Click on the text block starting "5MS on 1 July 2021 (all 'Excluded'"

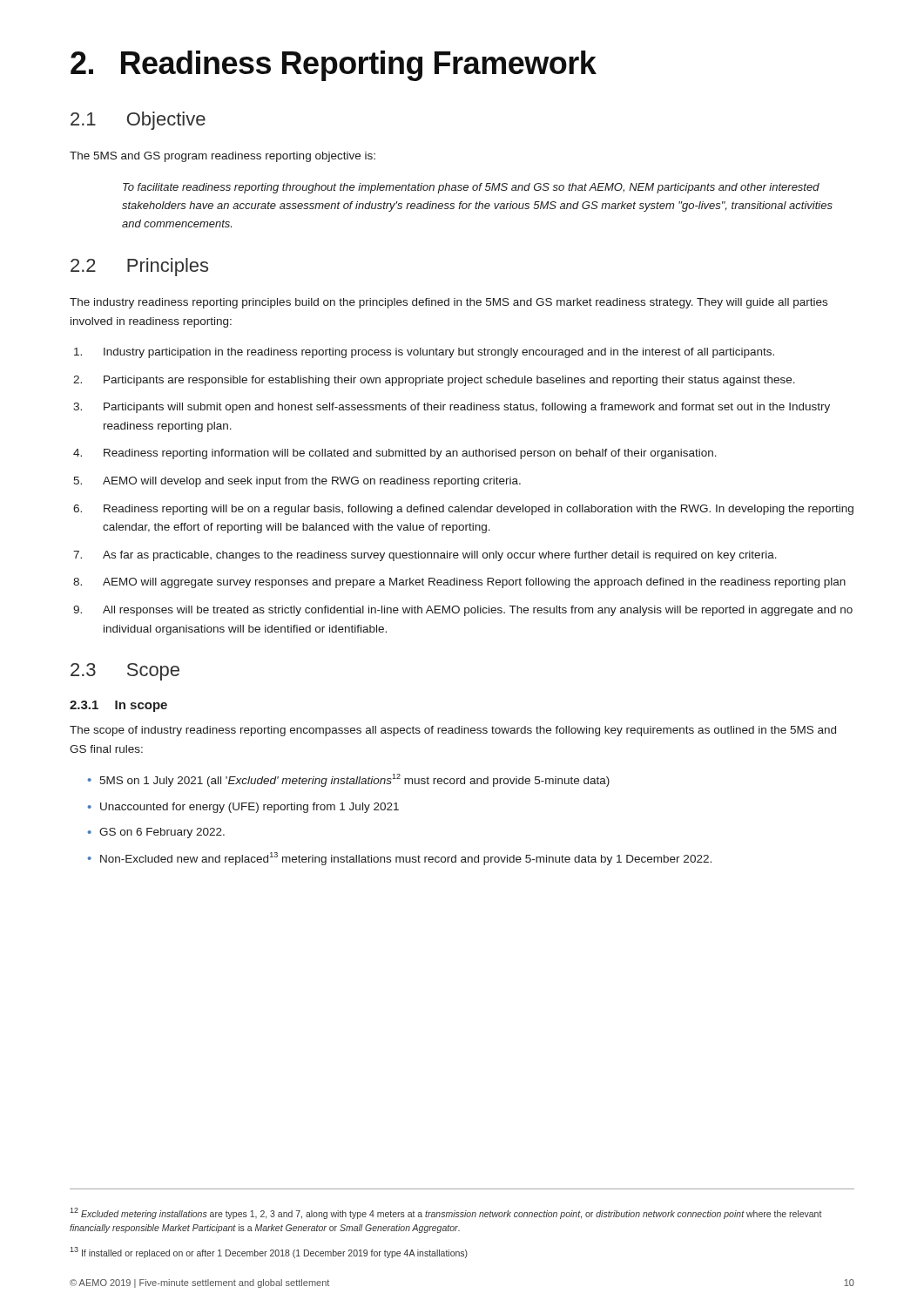pos(471,780)
